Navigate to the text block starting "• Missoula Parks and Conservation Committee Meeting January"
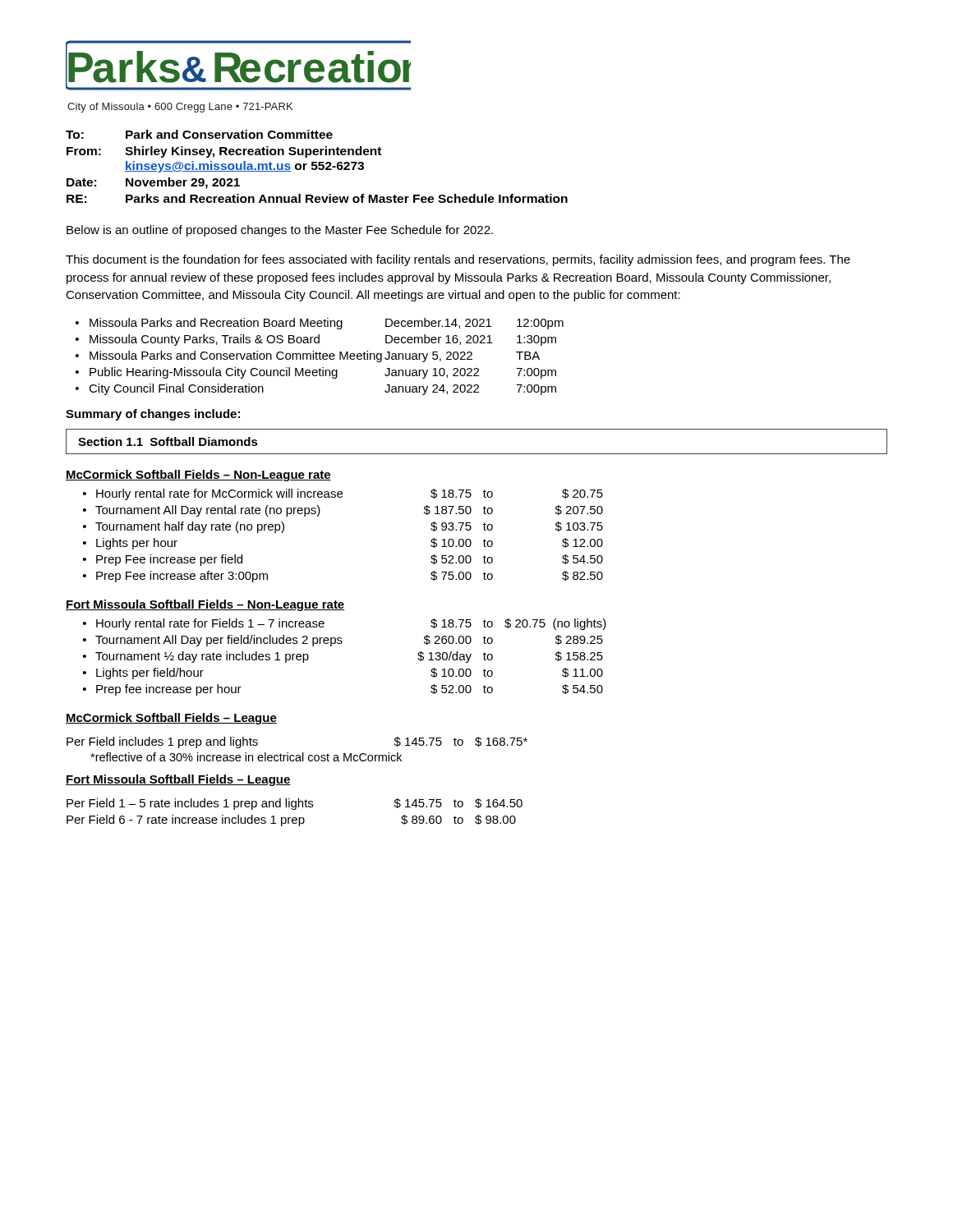The height and width of the screenshot is (1232, 953). [x=476, y=355]
